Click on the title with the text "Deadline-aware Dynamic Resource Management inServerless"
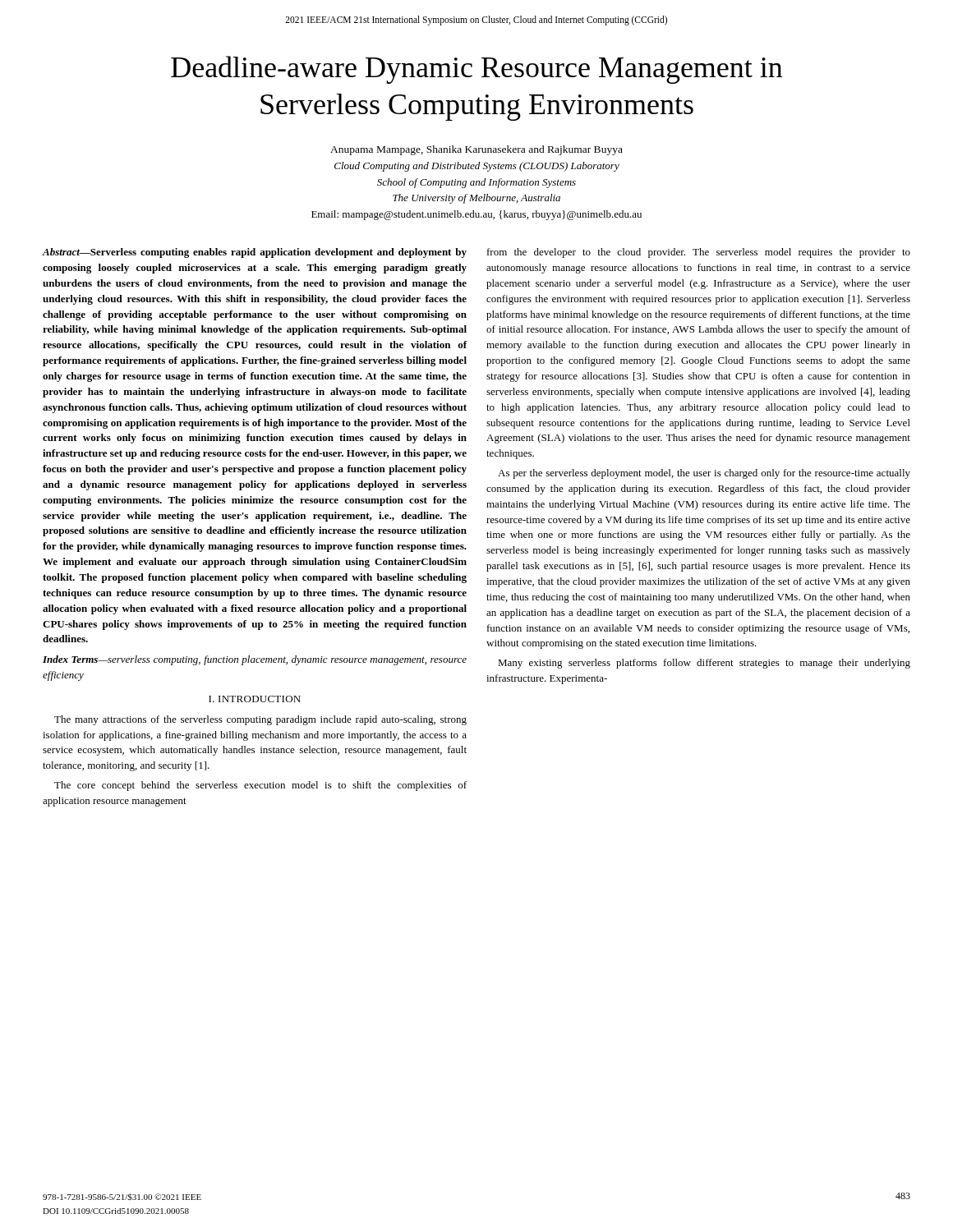The image size is (953, 1232). [x=476, y=86]
